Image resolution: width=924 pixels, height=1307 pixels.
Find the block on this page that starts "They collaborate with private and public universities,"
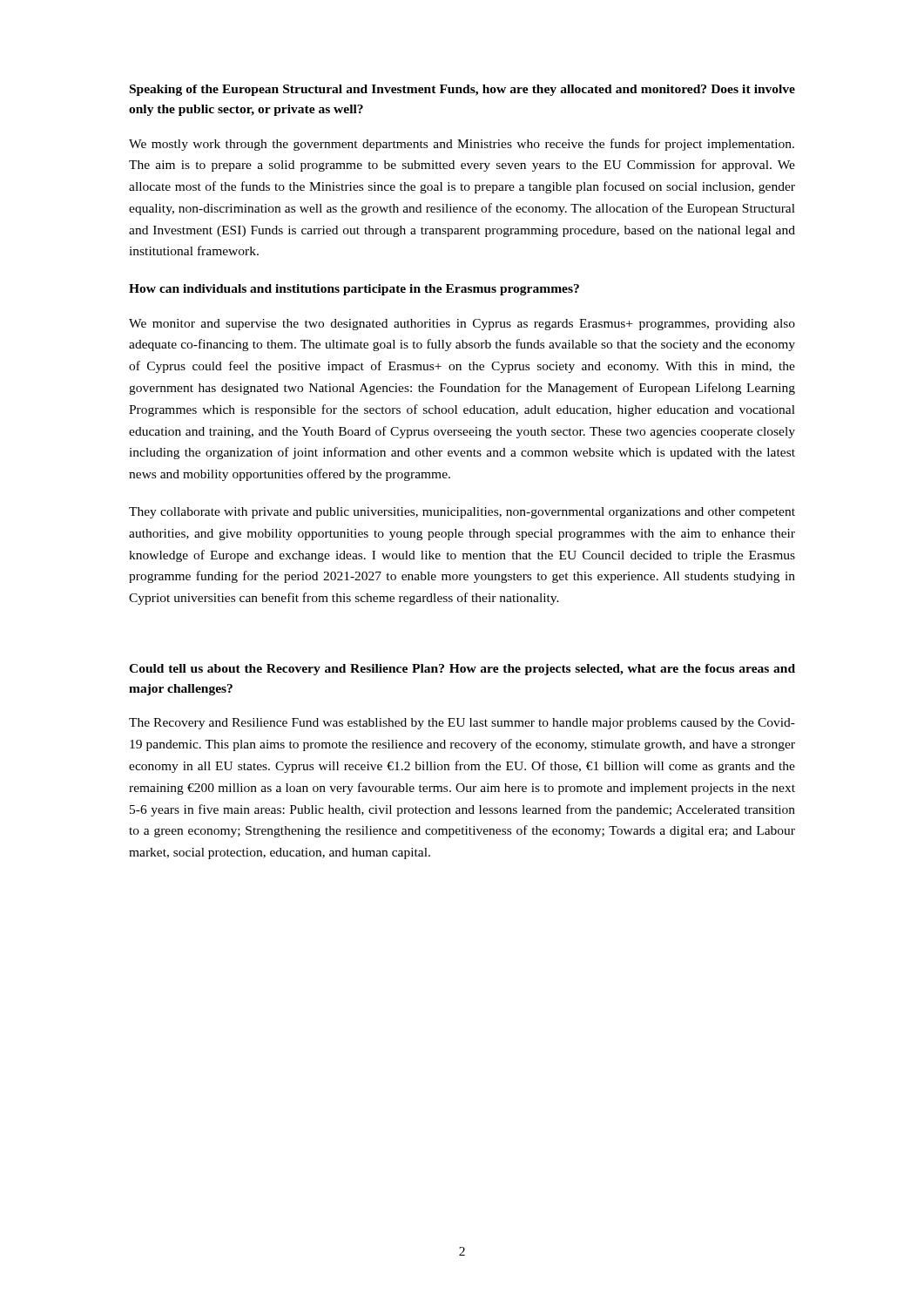pos(462,554)
